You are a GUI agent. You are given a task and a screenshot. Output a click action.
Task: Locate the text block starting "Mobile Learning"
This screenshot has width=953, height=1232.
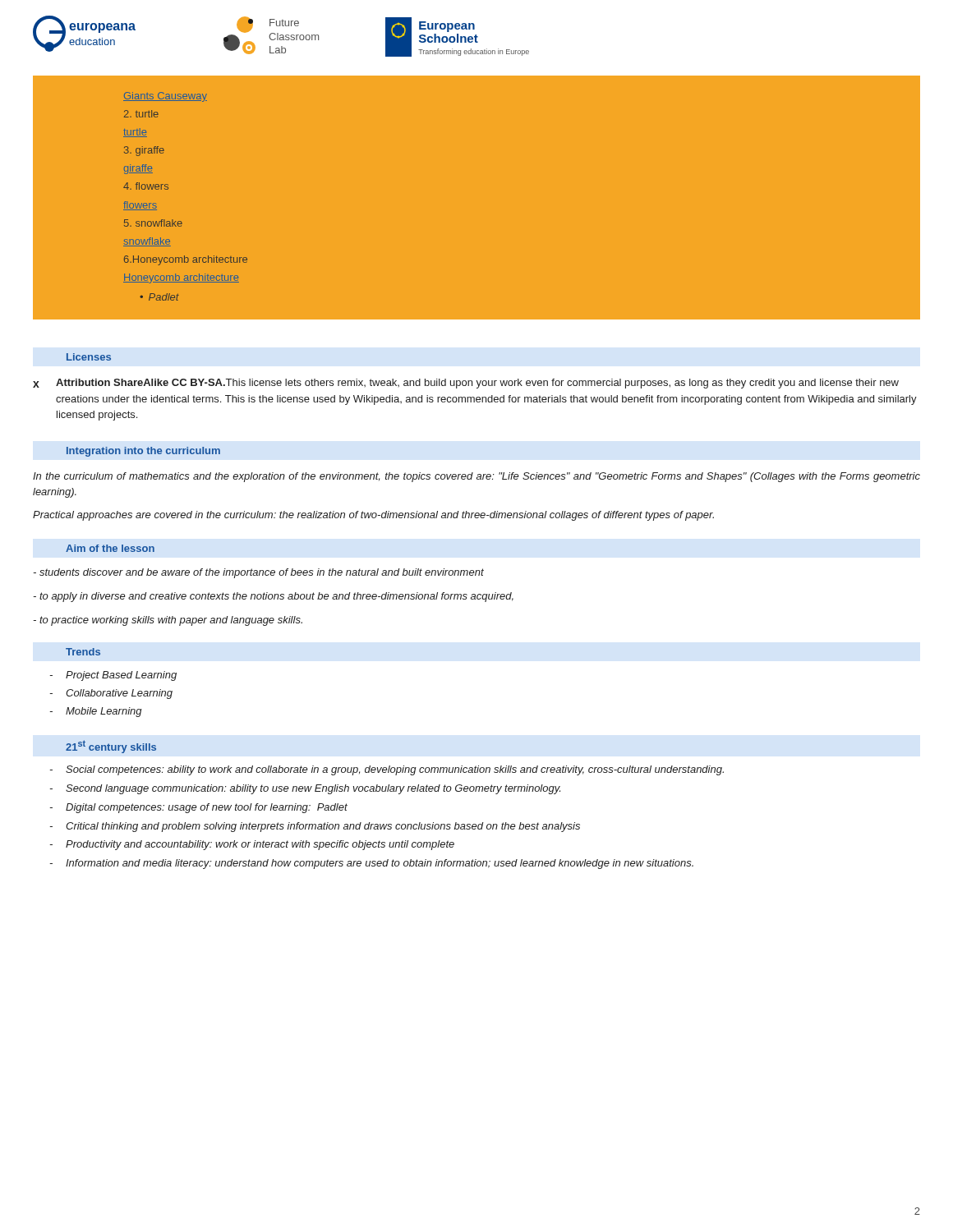(x=104, y=711)
